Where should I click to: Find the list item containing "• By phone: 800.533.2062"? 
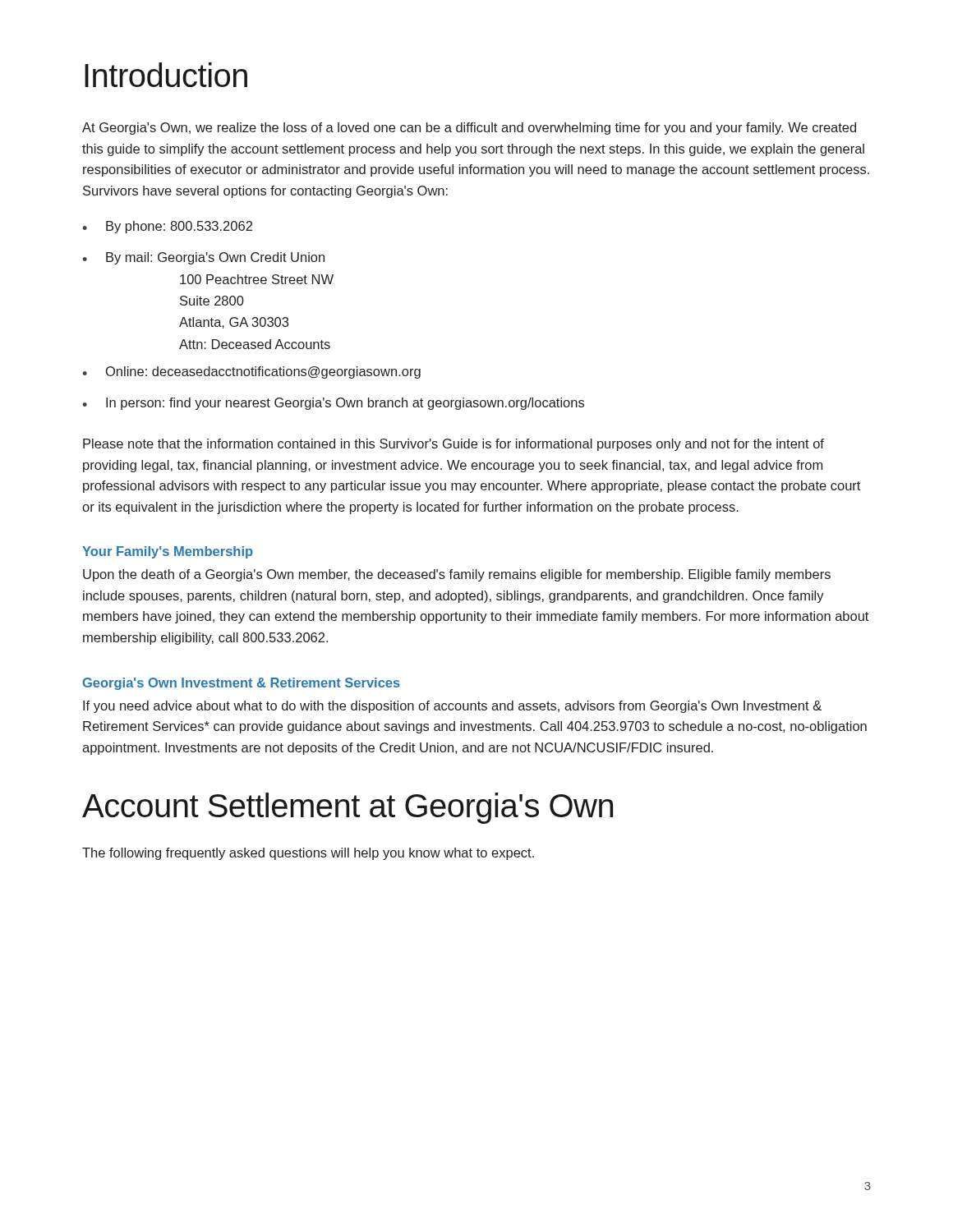pos(167,227)
